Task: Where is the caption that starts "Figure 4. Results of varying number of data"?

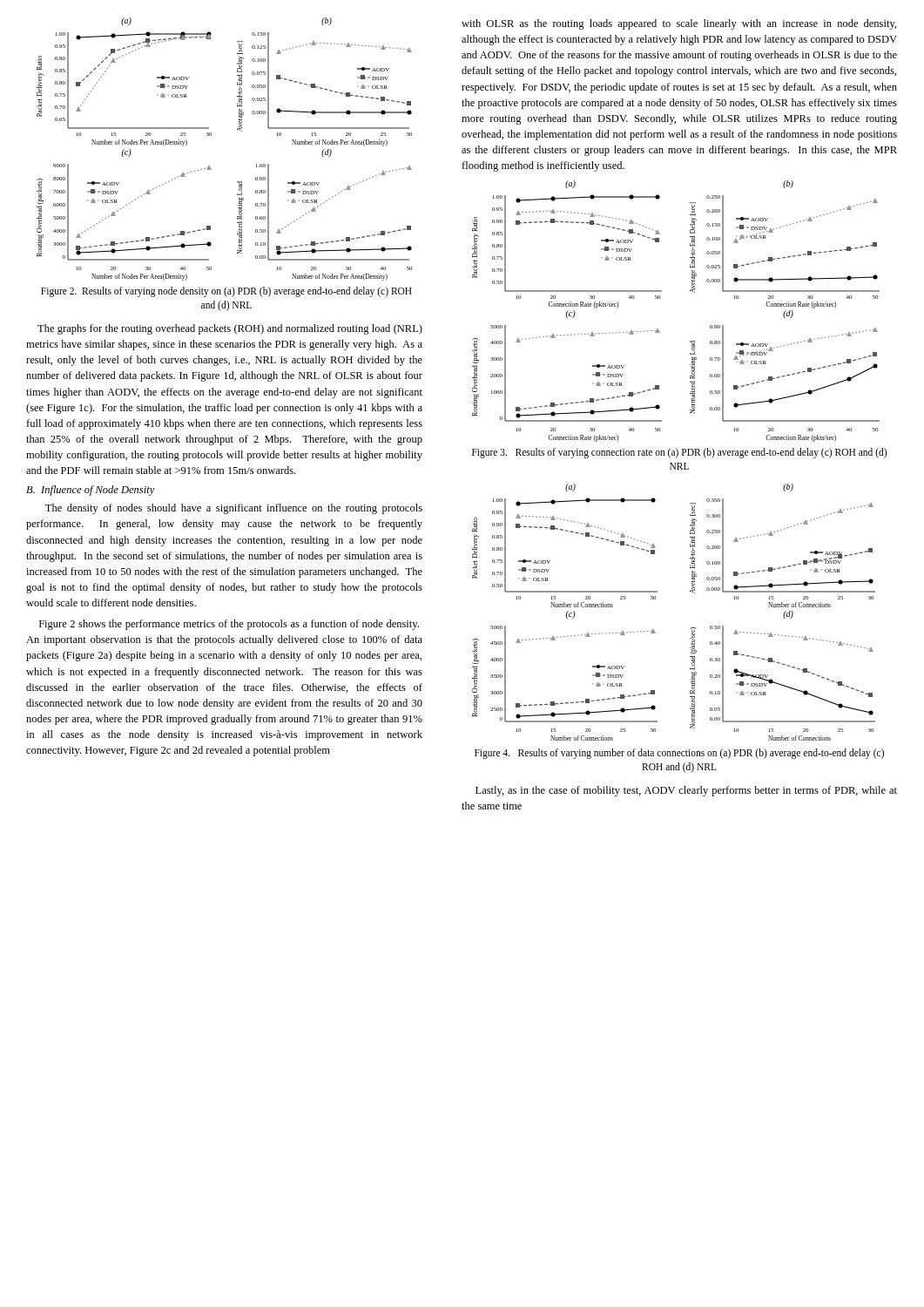Action: pos(679,760)
